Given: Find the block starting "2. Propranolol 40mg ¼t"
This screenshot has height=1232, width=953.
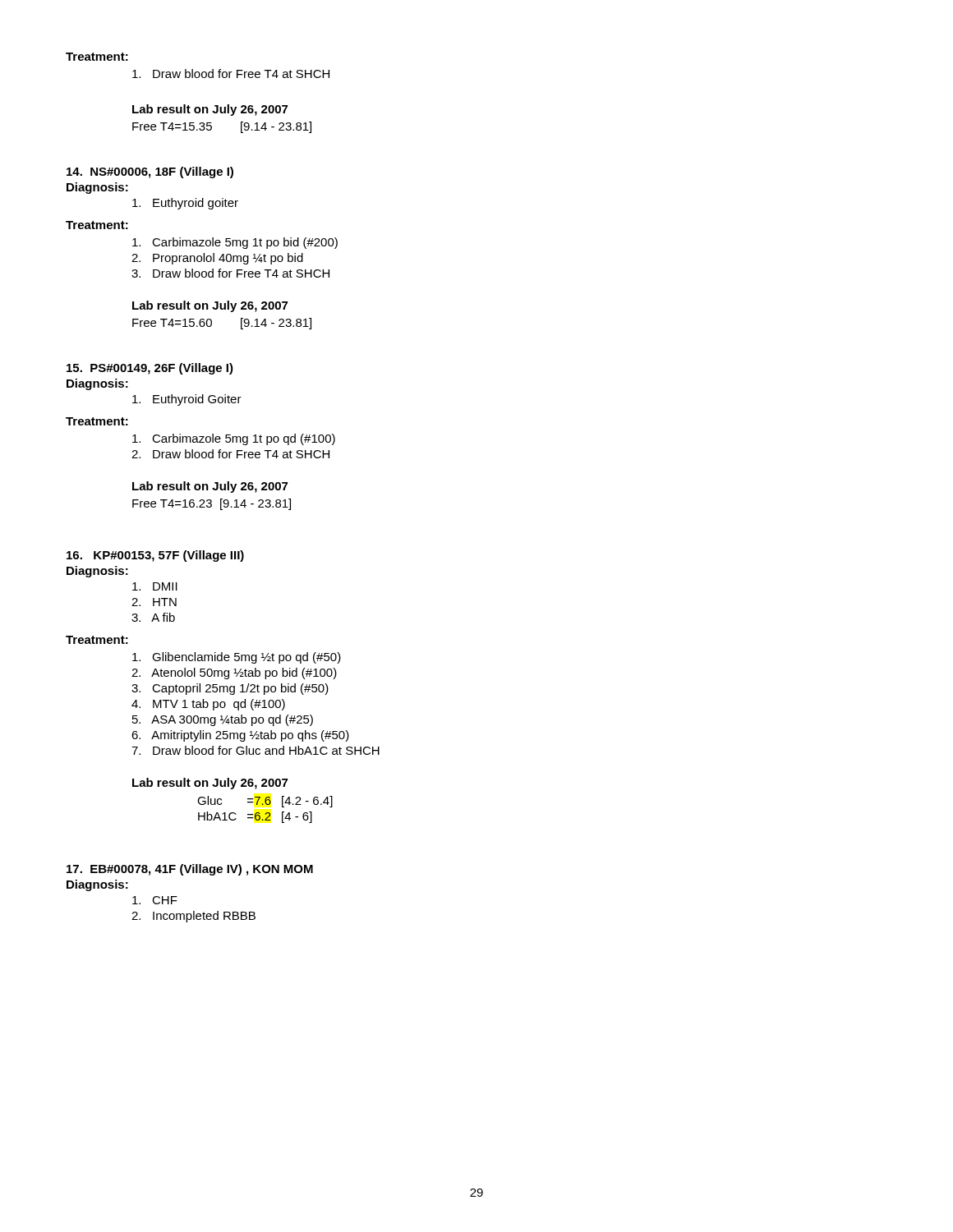Looking at the screenshot, I should pyautogui.click(x=217, y=257).
